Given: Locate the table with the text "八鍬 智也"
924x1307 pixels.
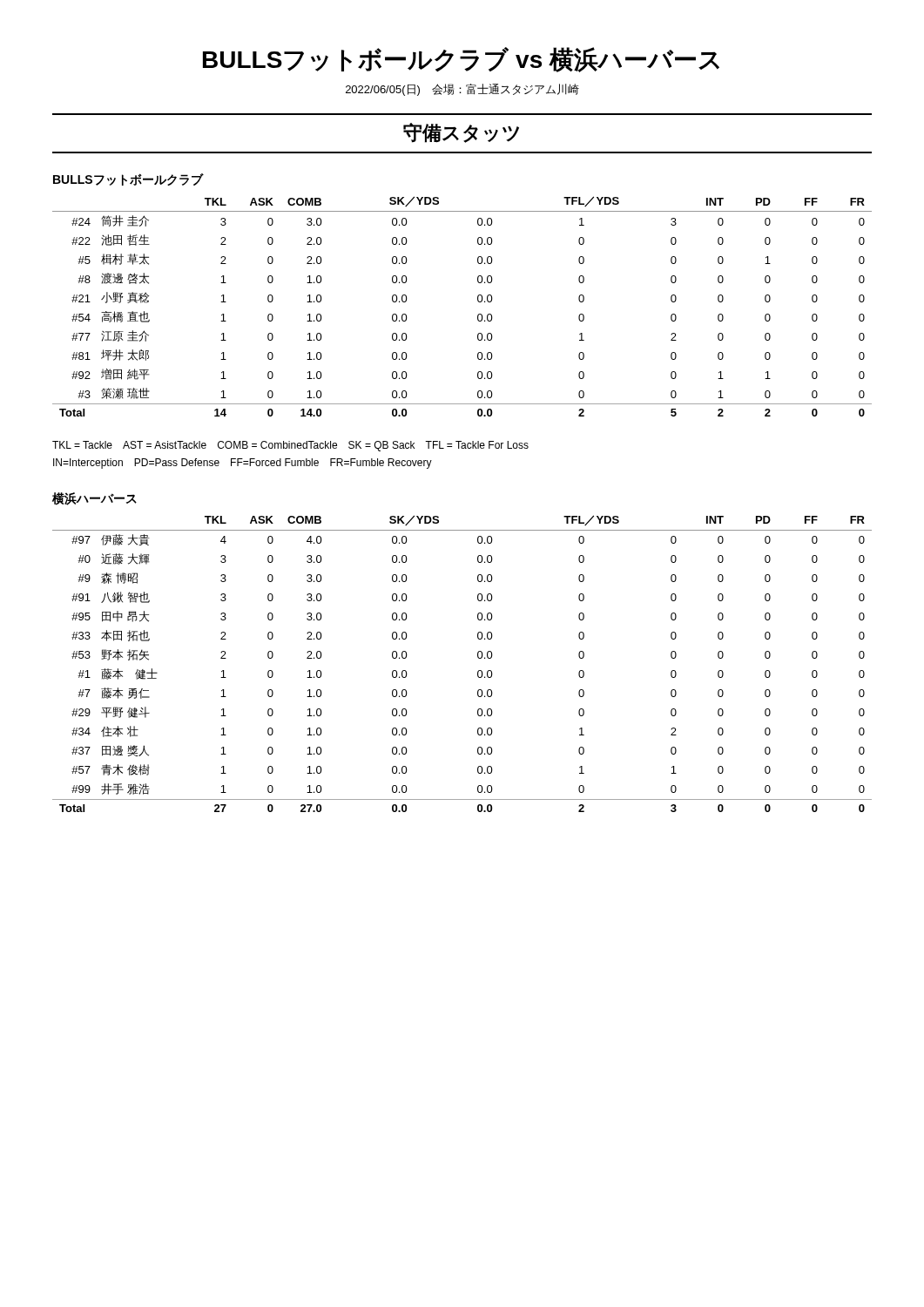Looking at the screenshot, I should pos(462,663).
